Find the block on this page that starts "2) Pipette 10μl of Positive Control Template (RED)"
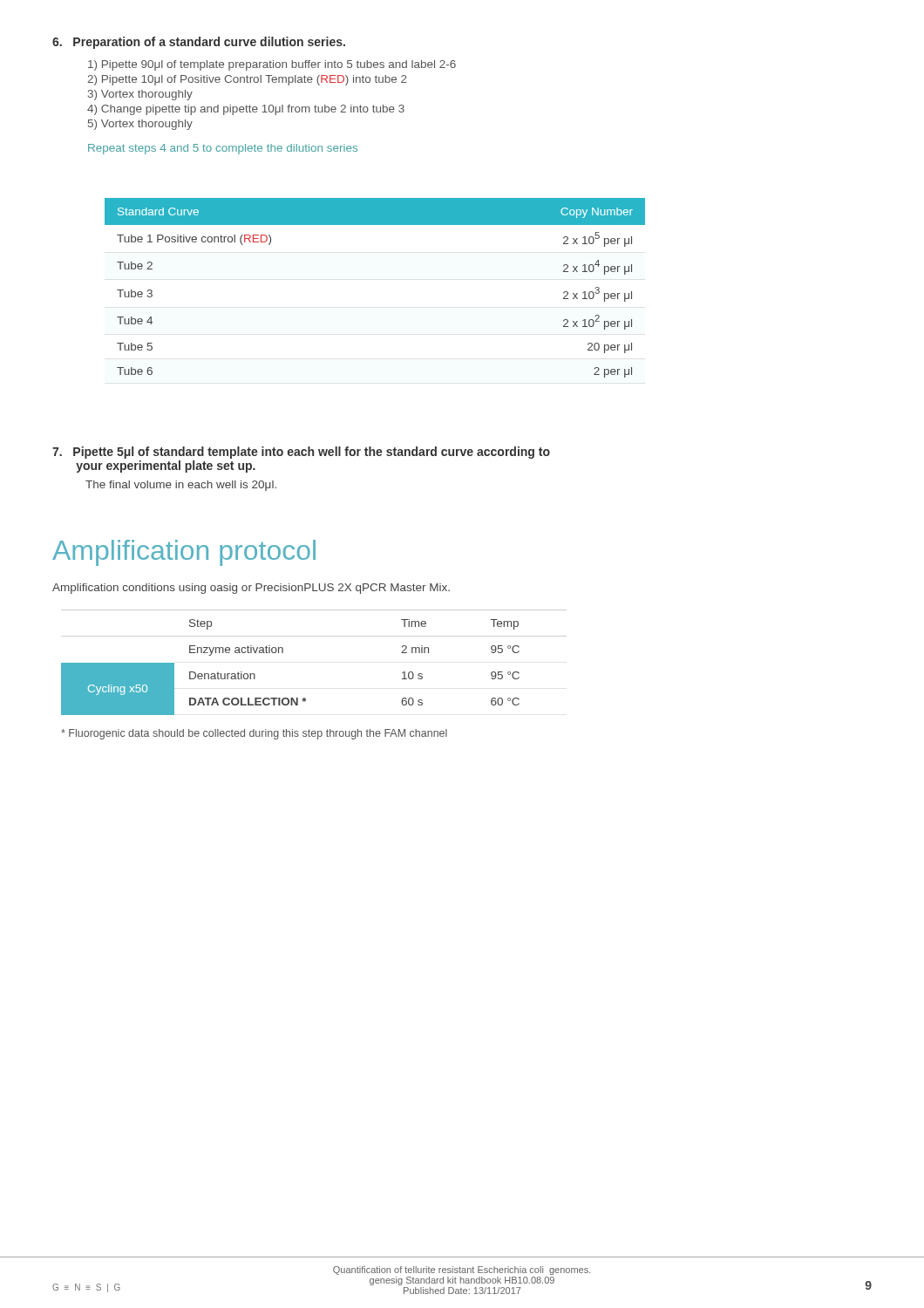 pos(247,80)
